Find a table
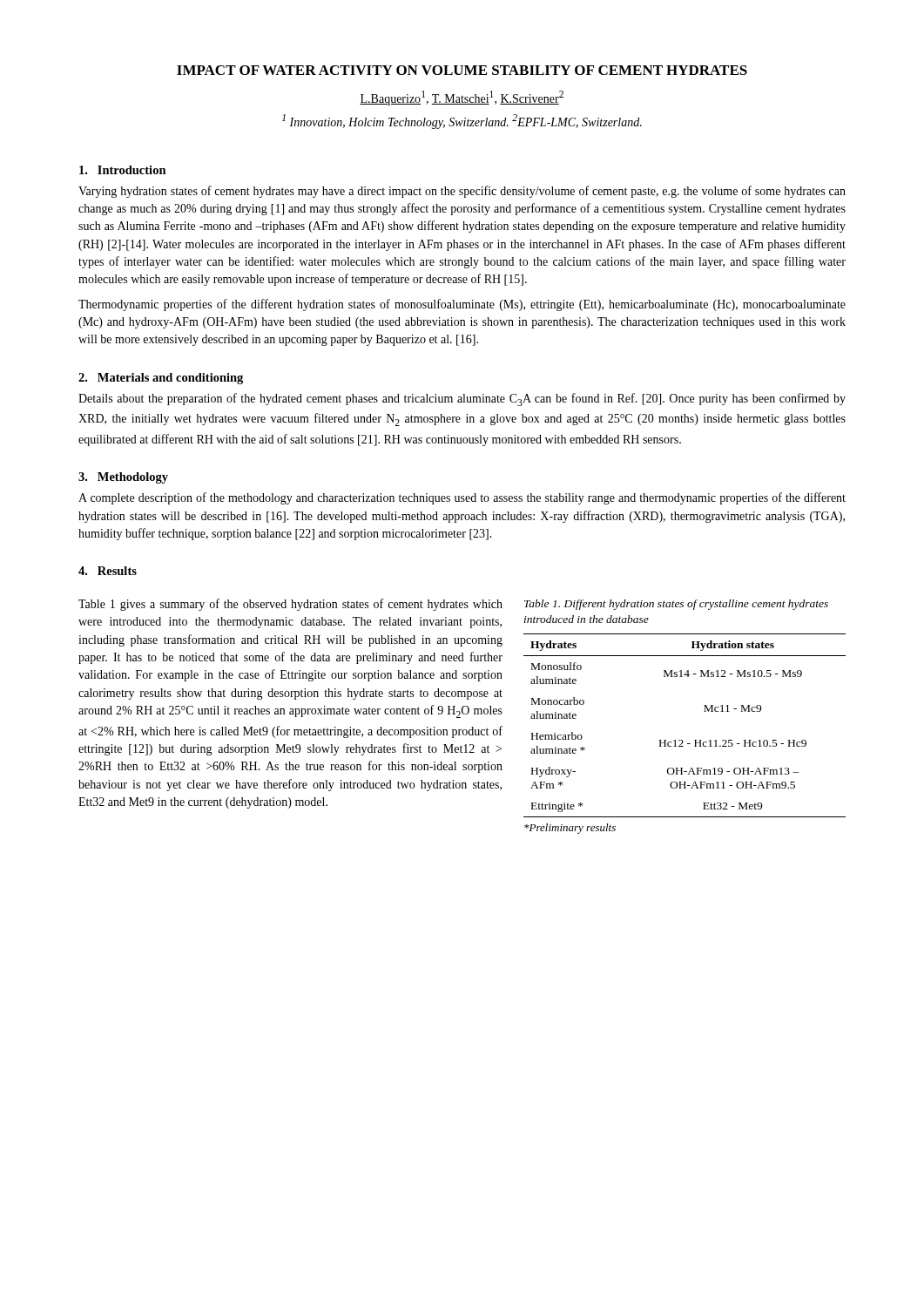Screen dimensions: 1307x924 pyautogui.click(x=684, y=734)
